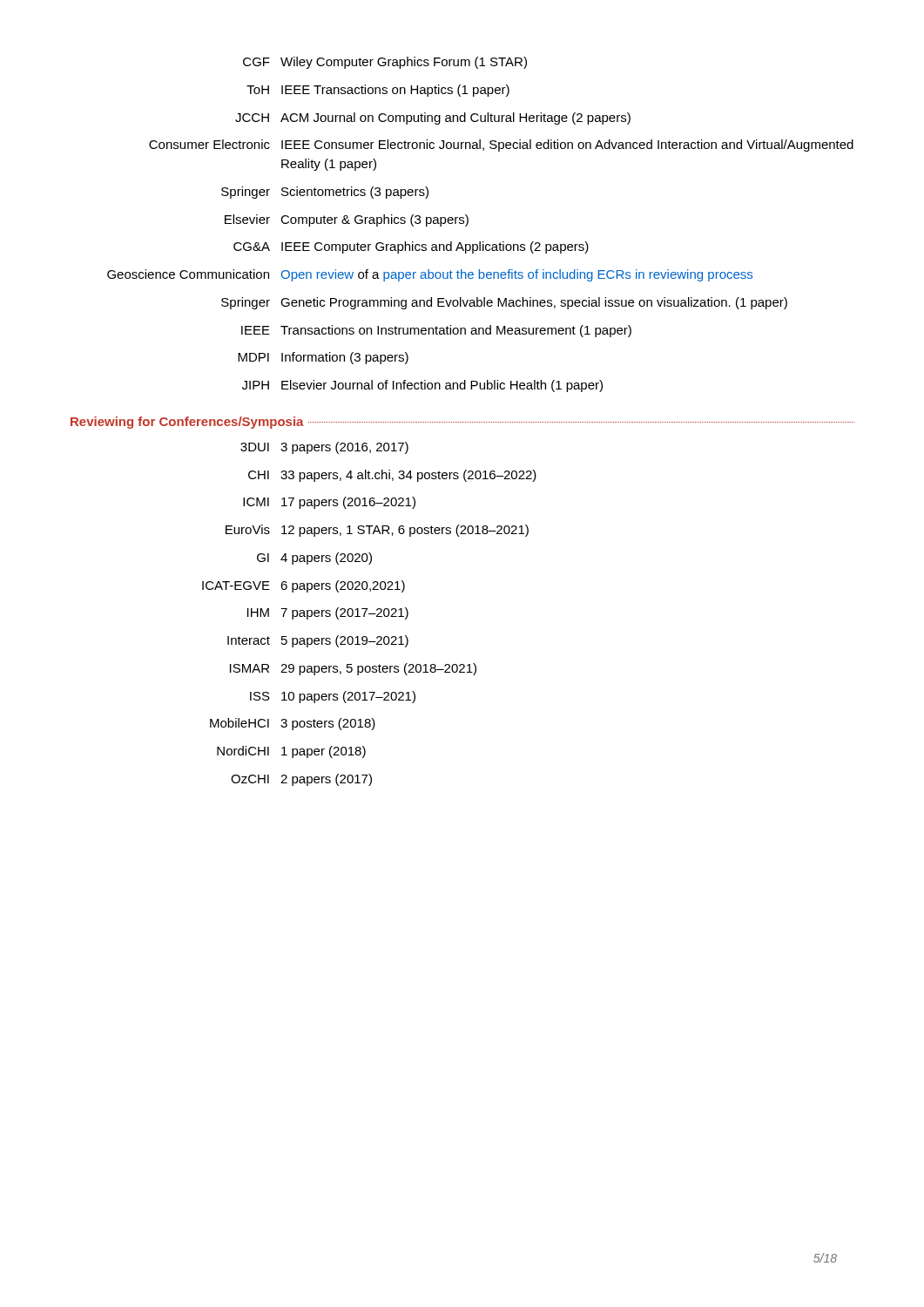The width and height of the screenshot is (924, 1307).
Task: Point to the block starting "Consumer Electronic IEEE"
Action: pyautogui.click(x=462, y=154)
